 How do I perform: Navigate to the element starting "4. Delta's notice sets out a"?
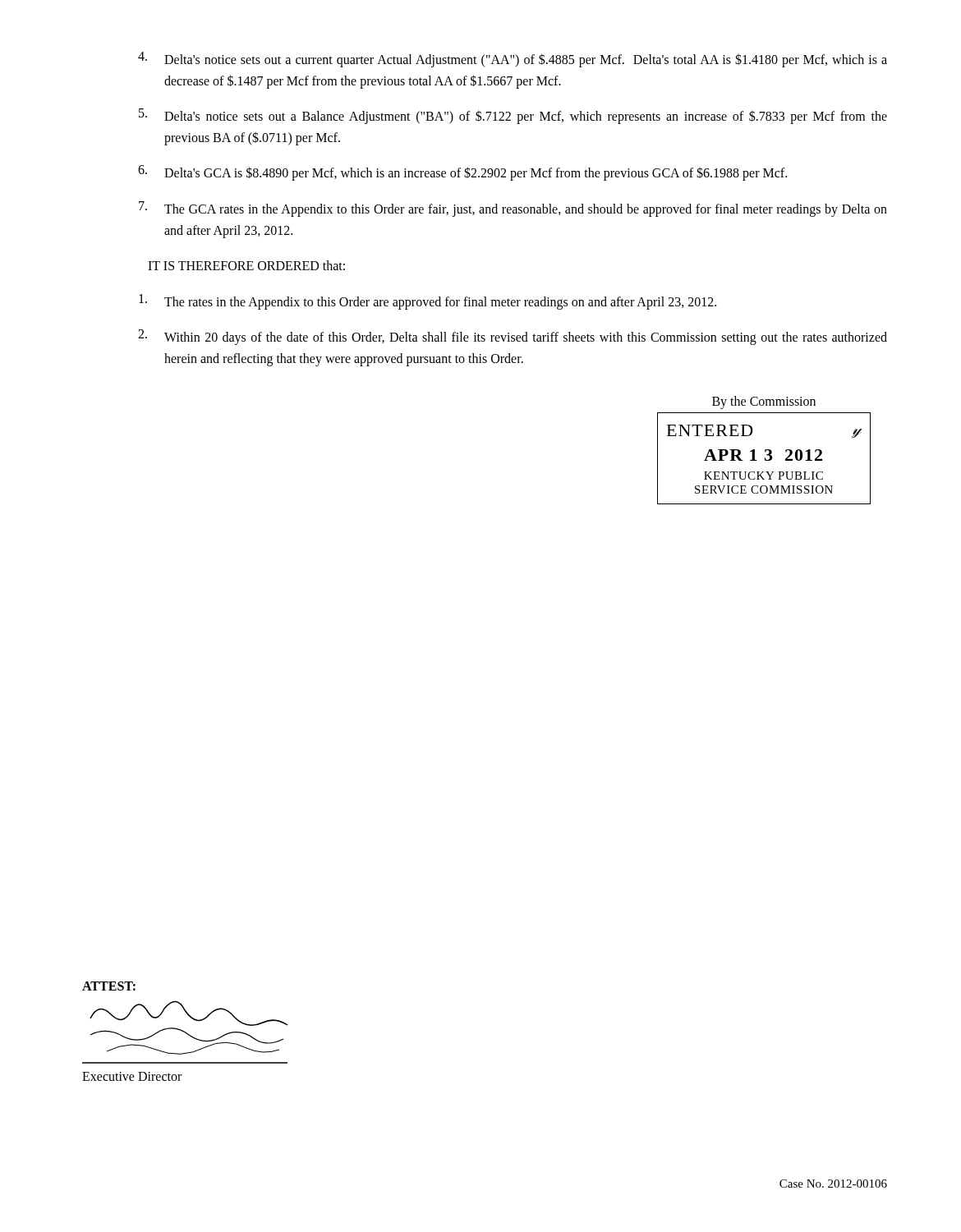(485, 70)
